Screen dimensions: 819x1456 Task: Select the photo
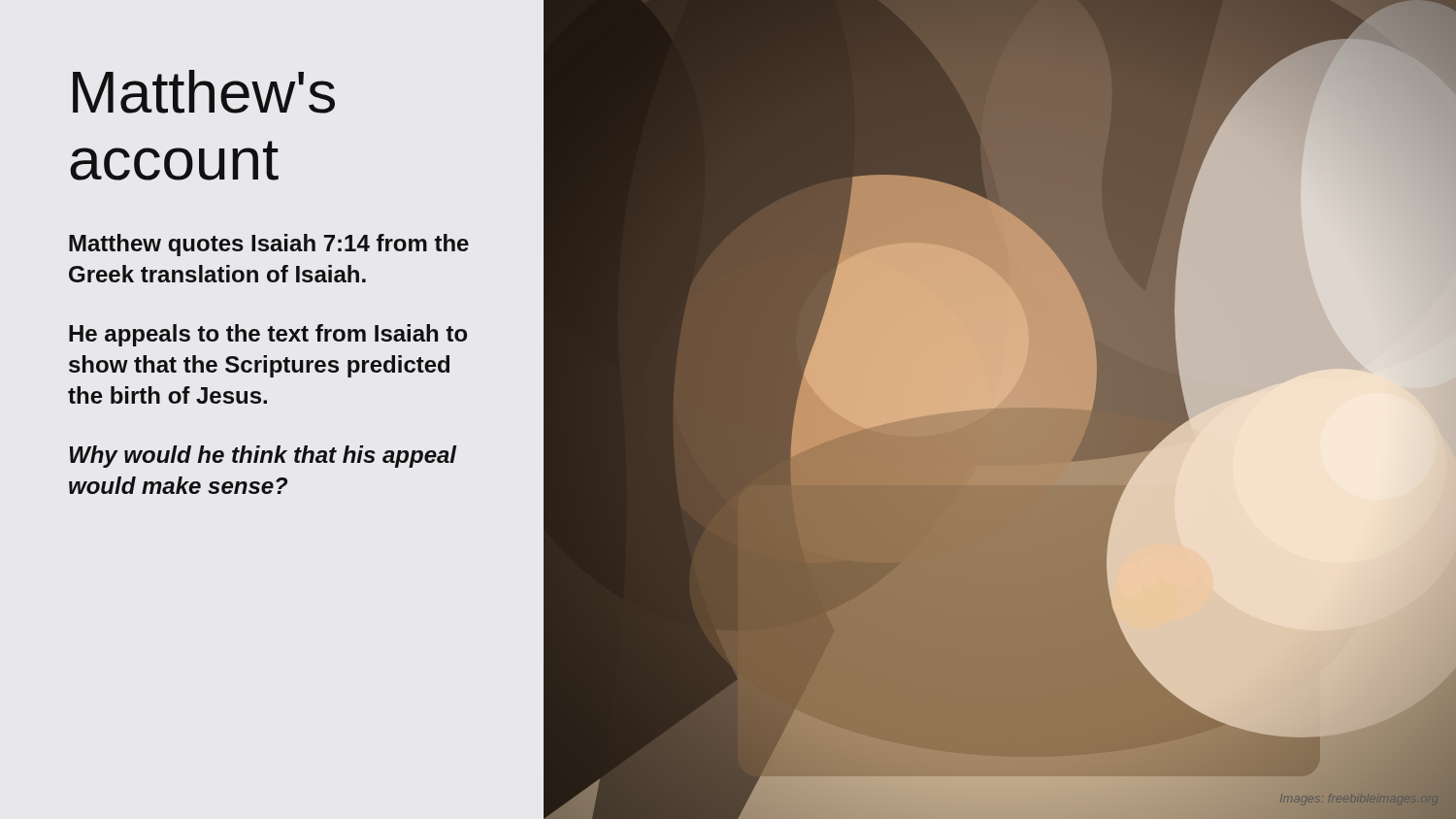[1000, 410]
